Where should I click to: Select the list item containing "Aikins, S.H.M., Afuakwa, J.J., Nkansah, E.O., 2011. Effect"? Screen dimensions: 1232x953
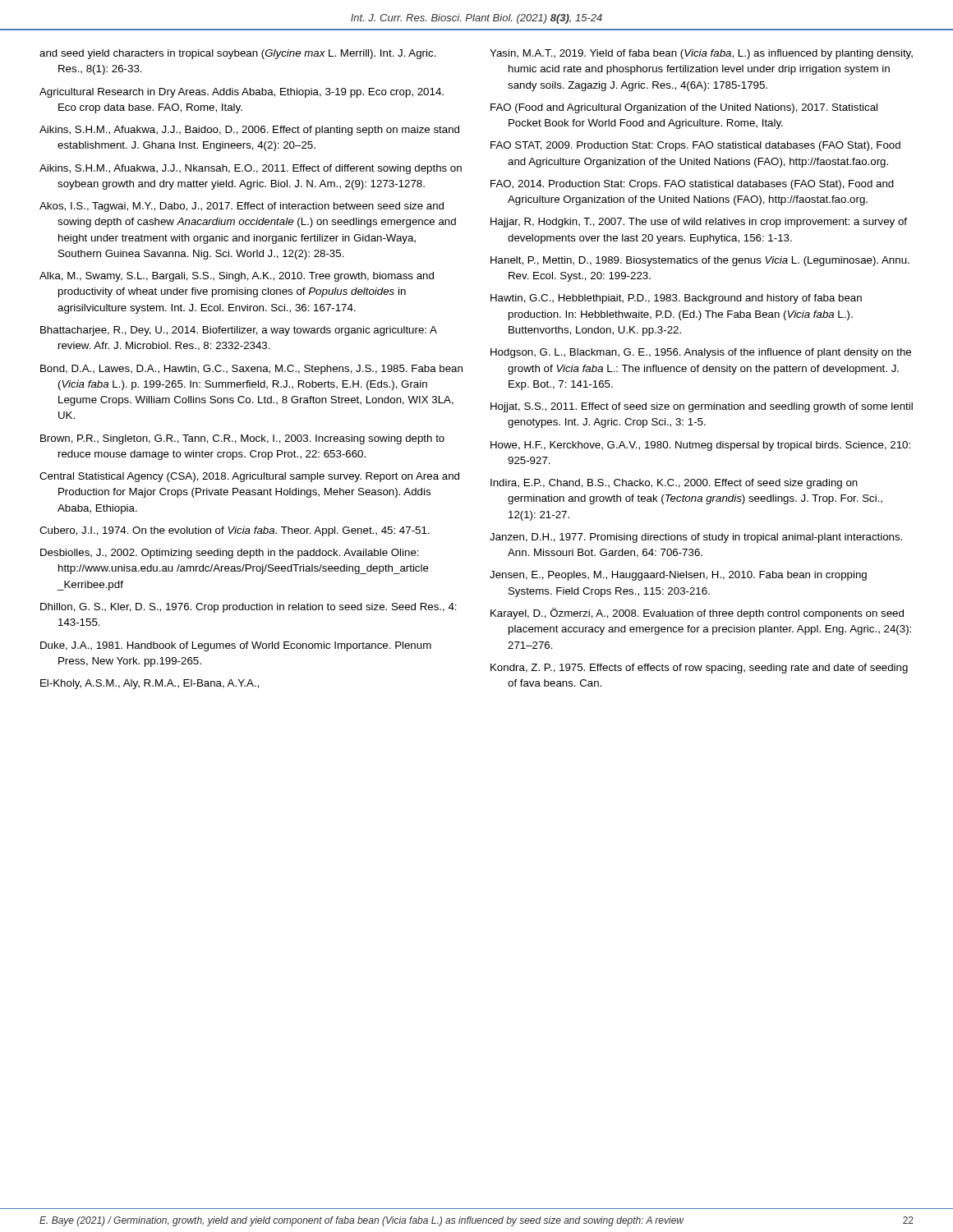tap(251, 176)
